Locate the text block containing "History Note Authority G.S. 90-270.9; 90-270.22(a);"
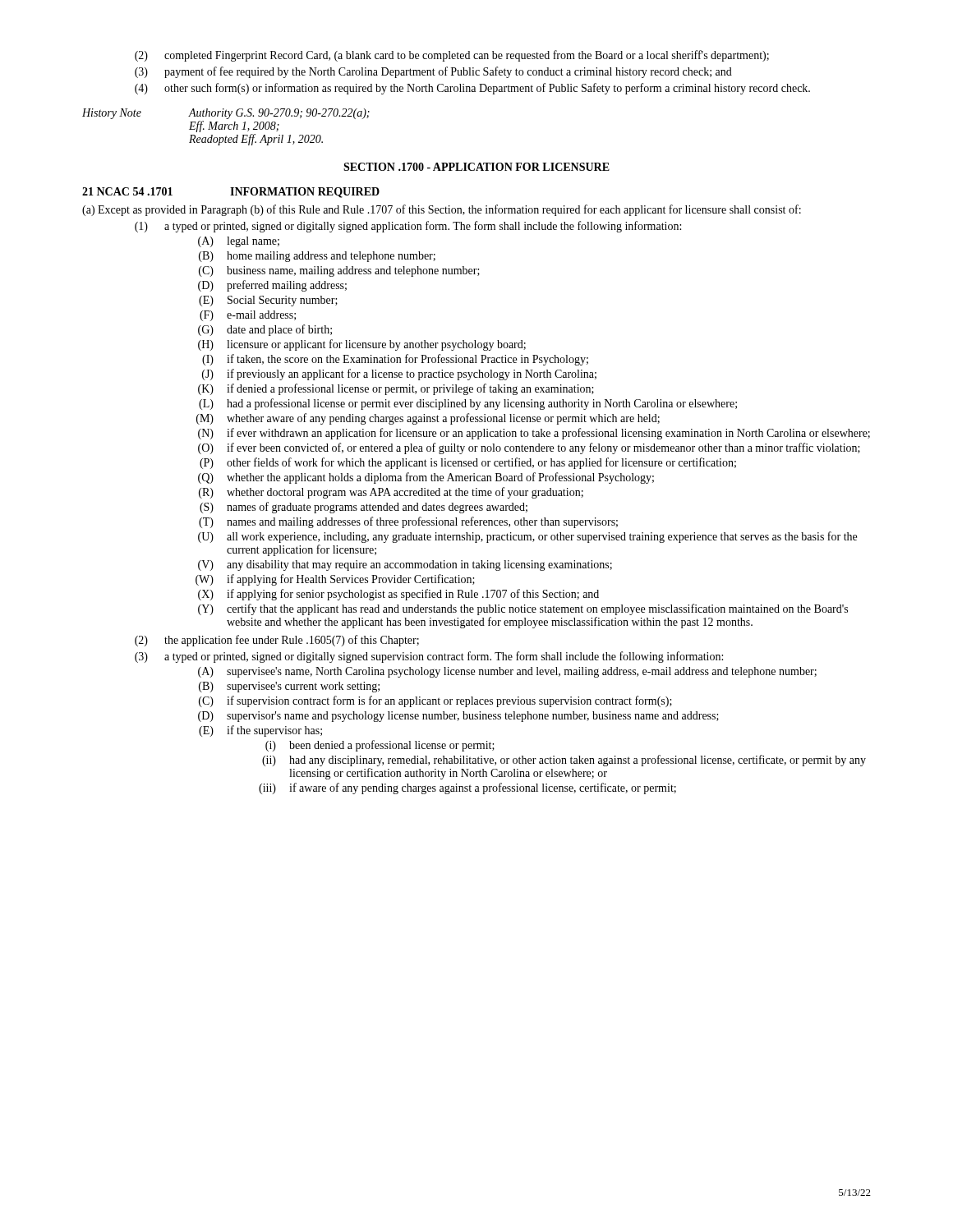Screen dimensions: 1232x953 (226, 114)
